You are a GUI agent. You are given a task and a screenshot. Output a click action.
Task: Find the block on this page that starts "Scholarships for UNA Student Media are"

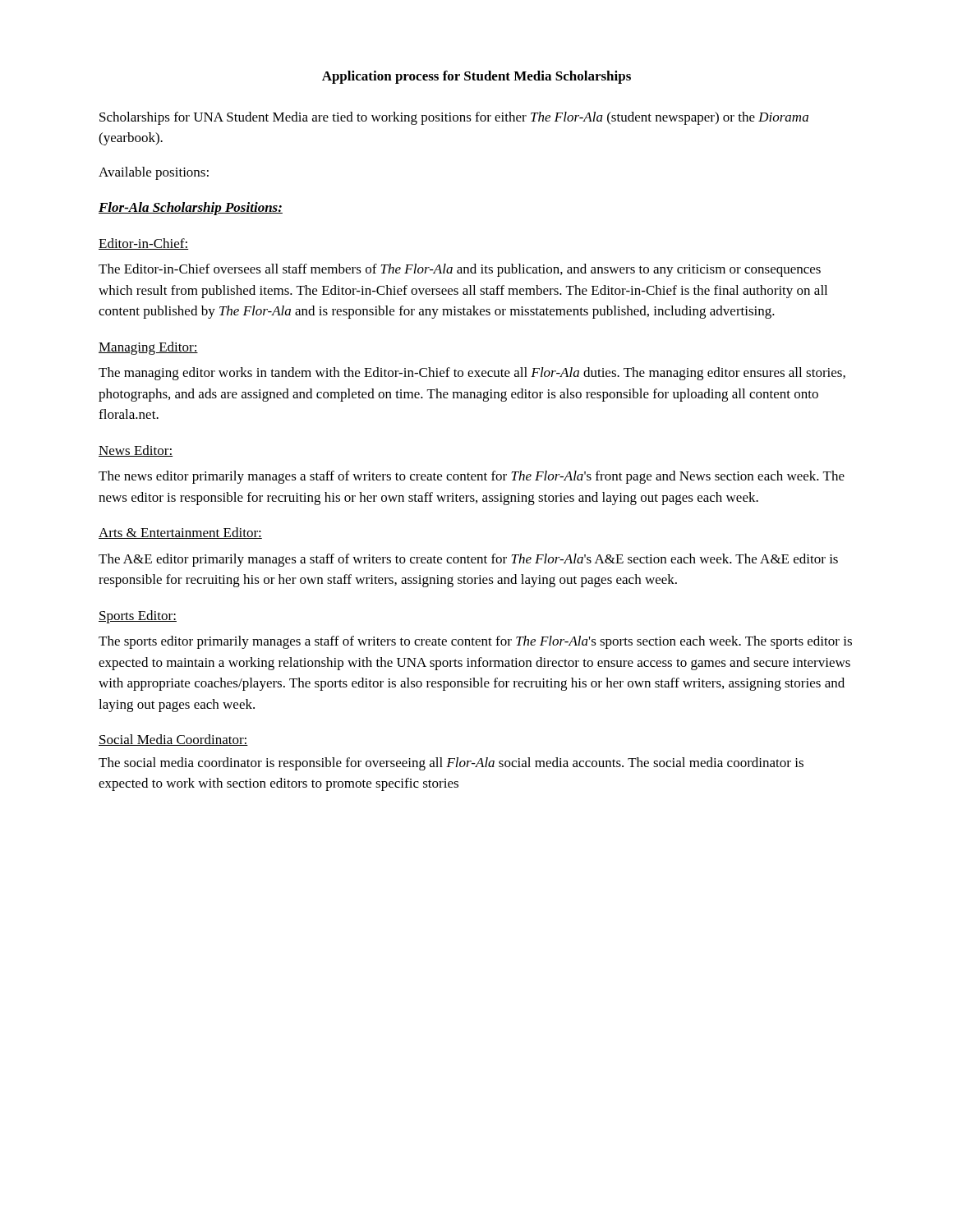[476, 127]
